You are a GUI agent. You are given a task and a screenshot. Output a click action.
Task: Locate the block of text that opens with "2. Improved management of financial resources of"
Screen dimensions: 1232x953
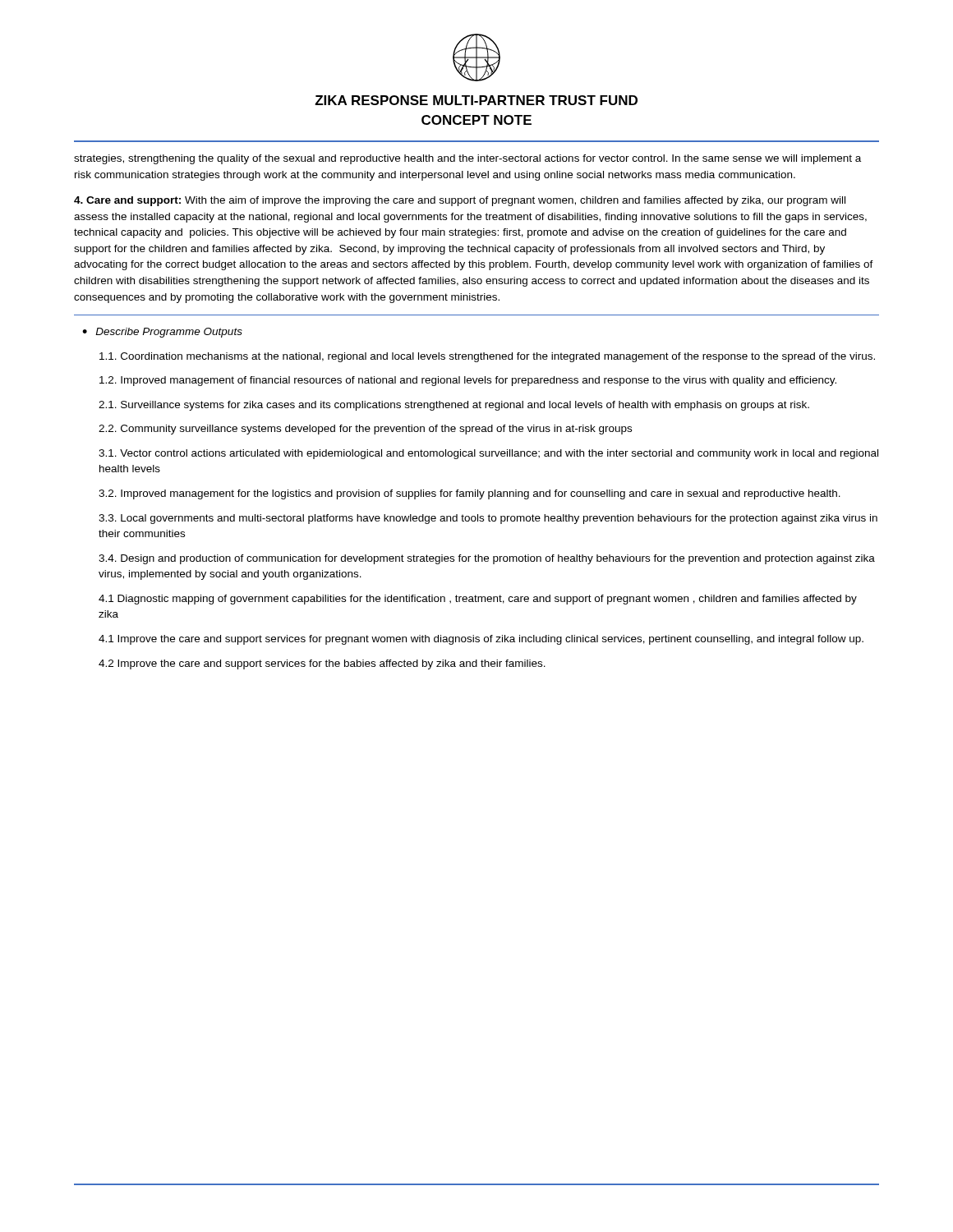pos(468,380)
